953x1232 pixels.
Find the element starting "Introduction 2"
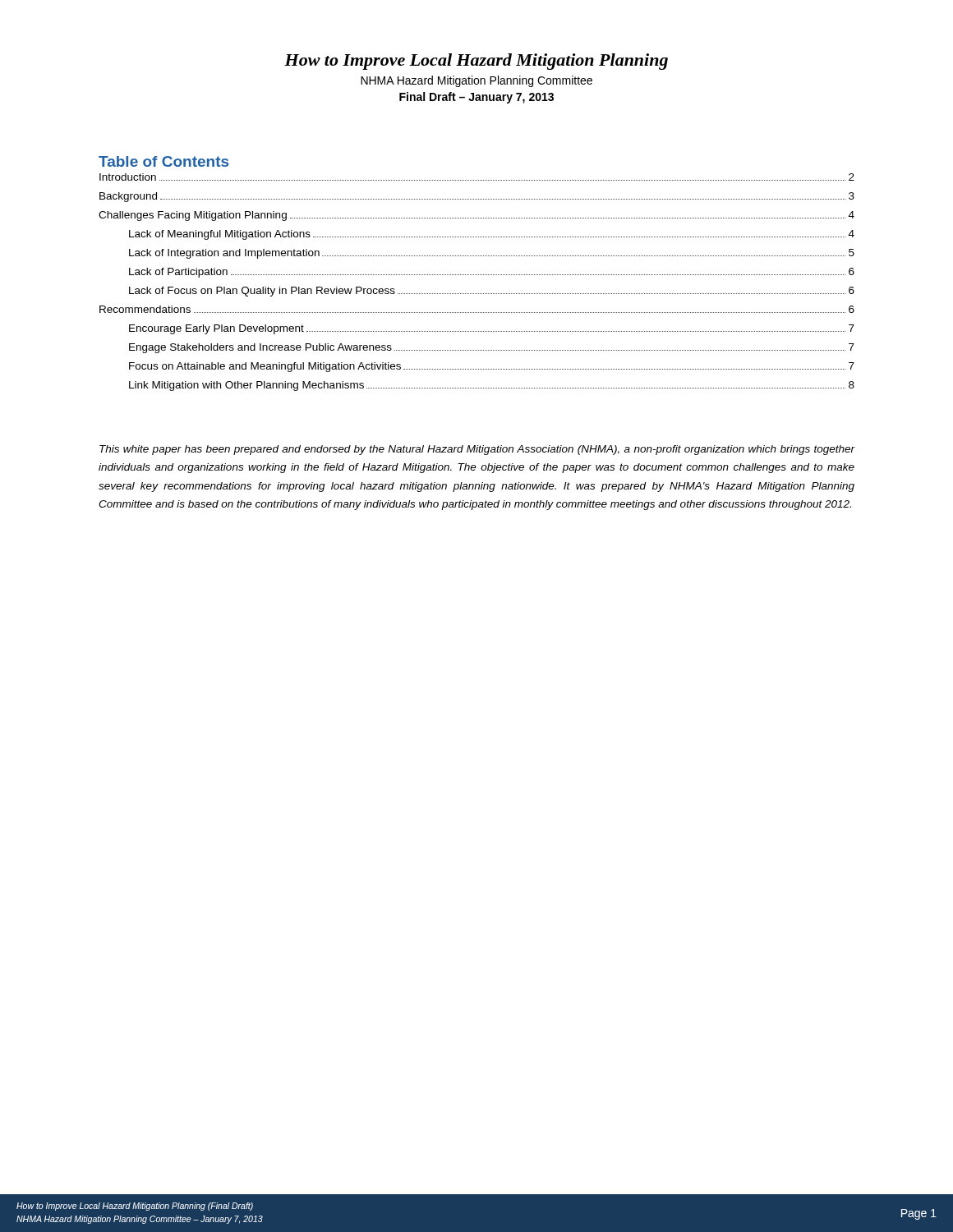476,177
